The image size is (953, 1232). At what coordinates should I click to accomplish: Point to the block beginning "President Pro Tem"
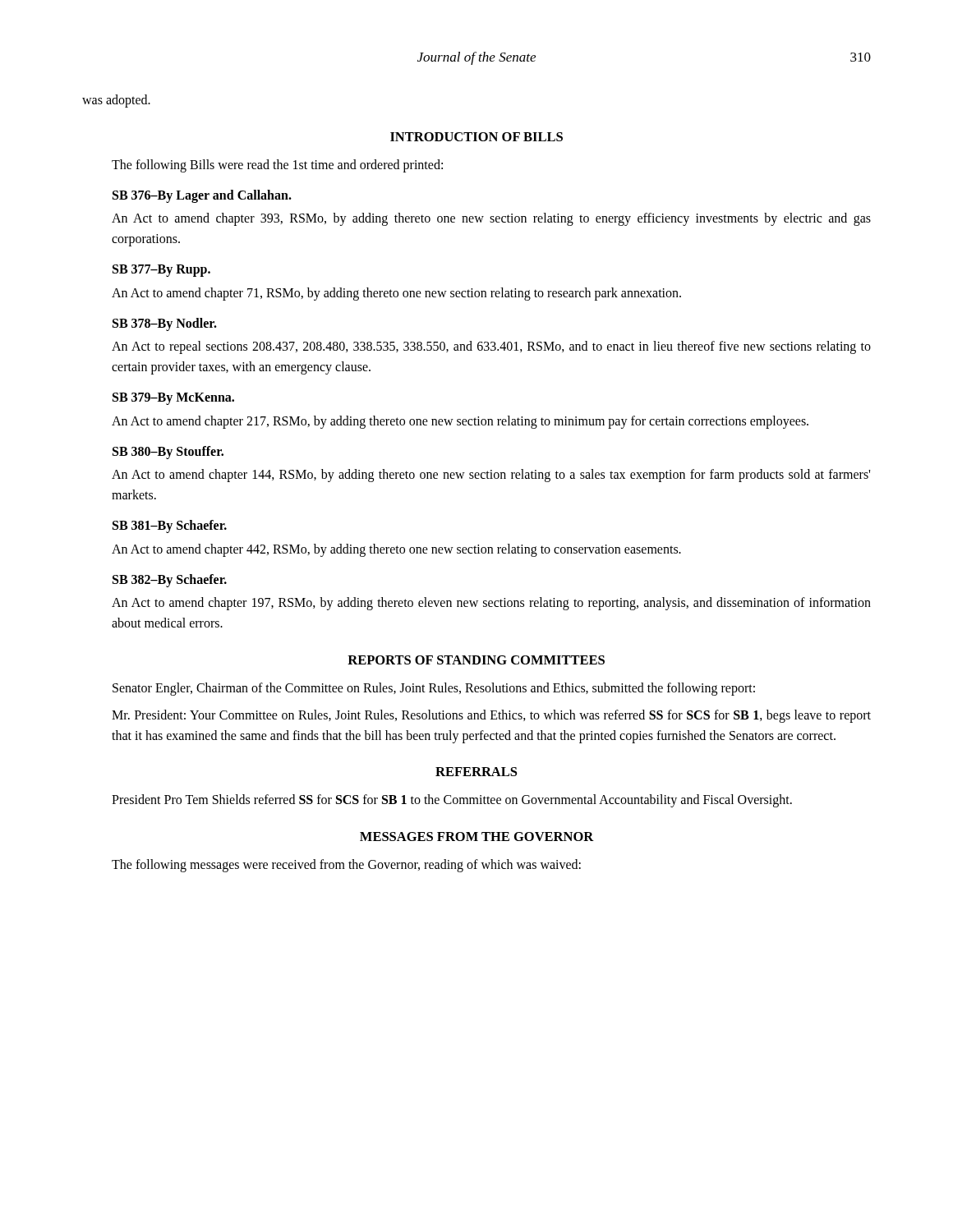click(x=452, y=800)
